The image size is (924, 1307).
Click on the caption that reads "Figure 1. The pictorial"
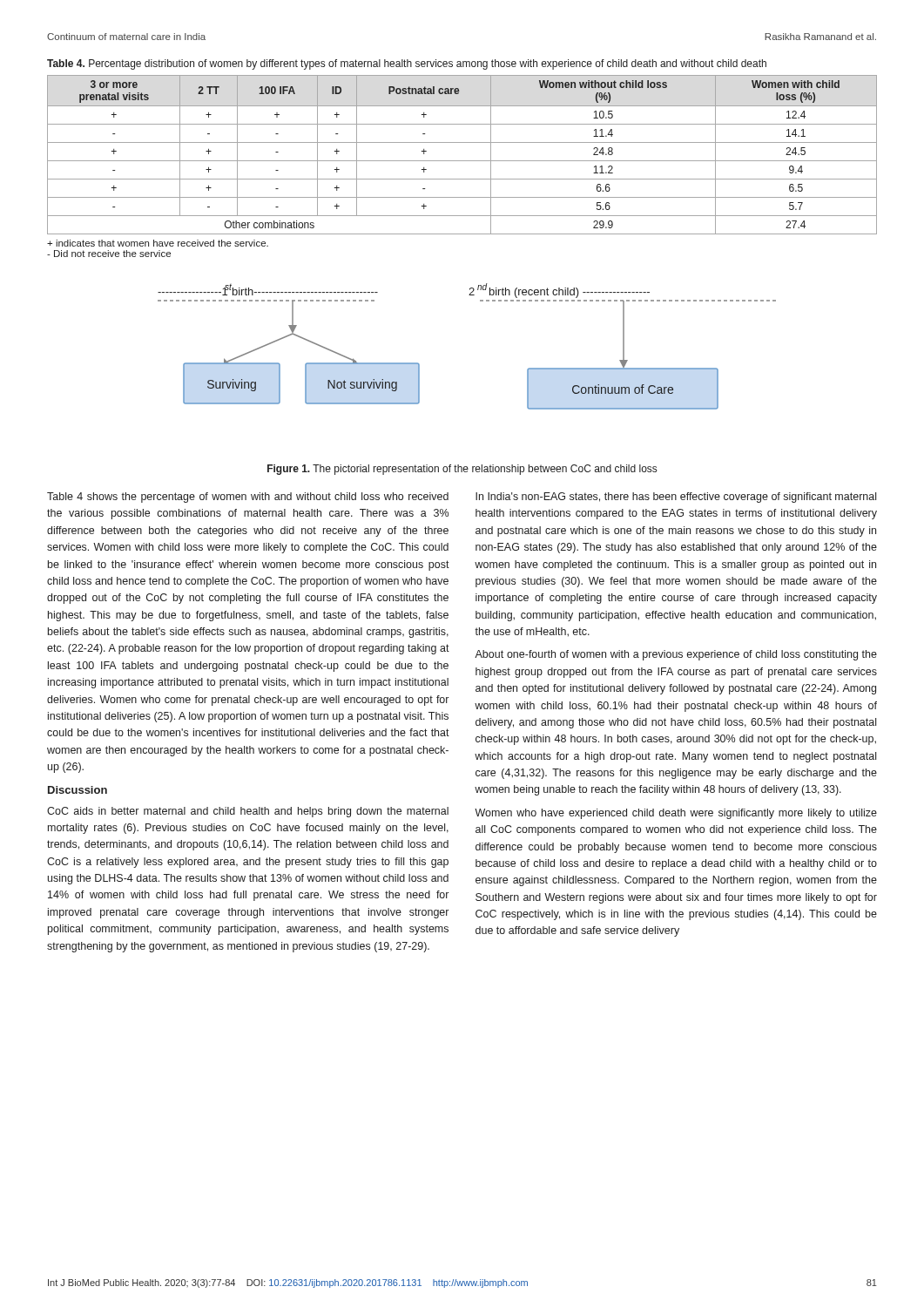462,469
